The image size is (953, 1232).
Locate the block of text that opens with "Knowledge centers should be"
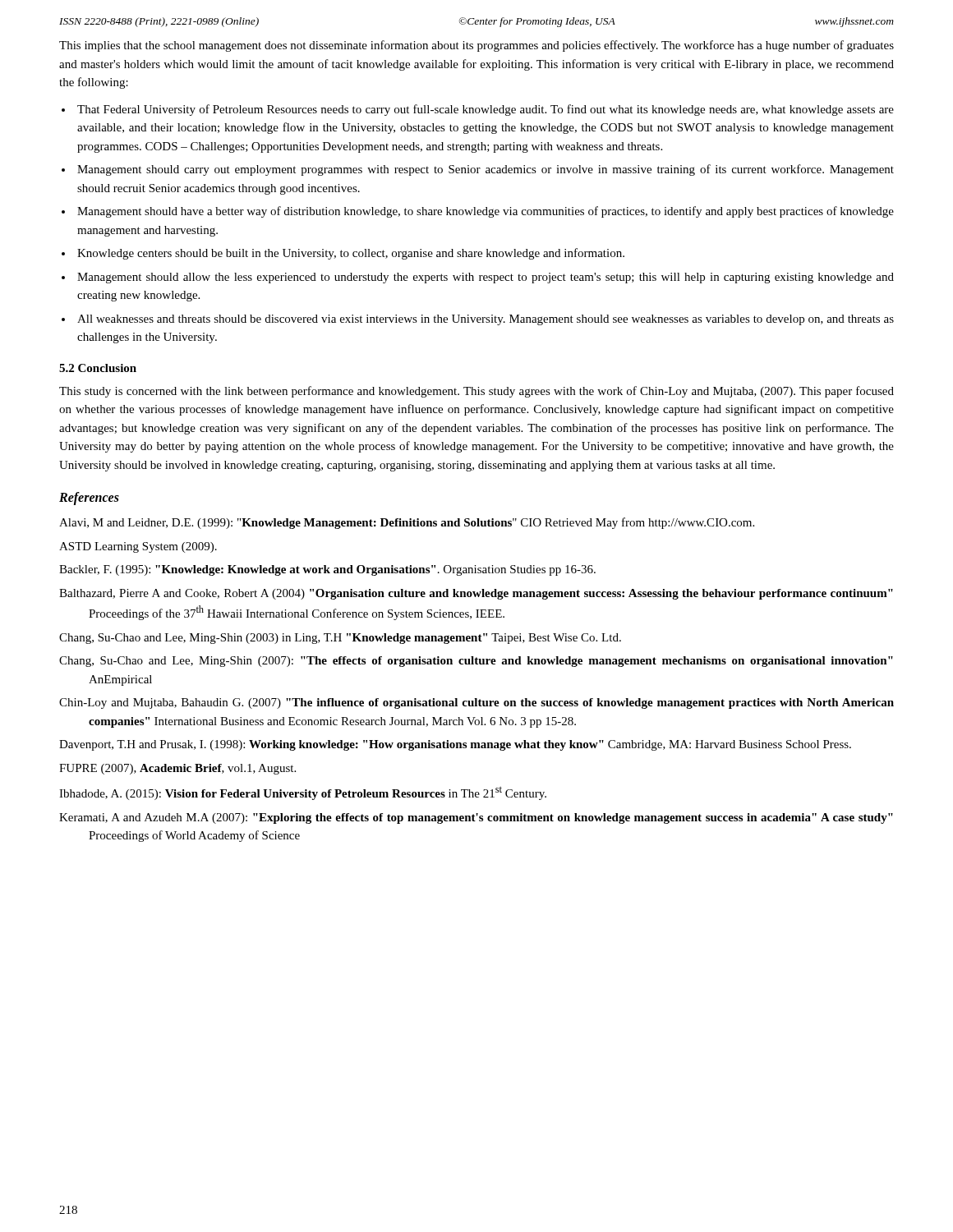[x=351, y=253]
